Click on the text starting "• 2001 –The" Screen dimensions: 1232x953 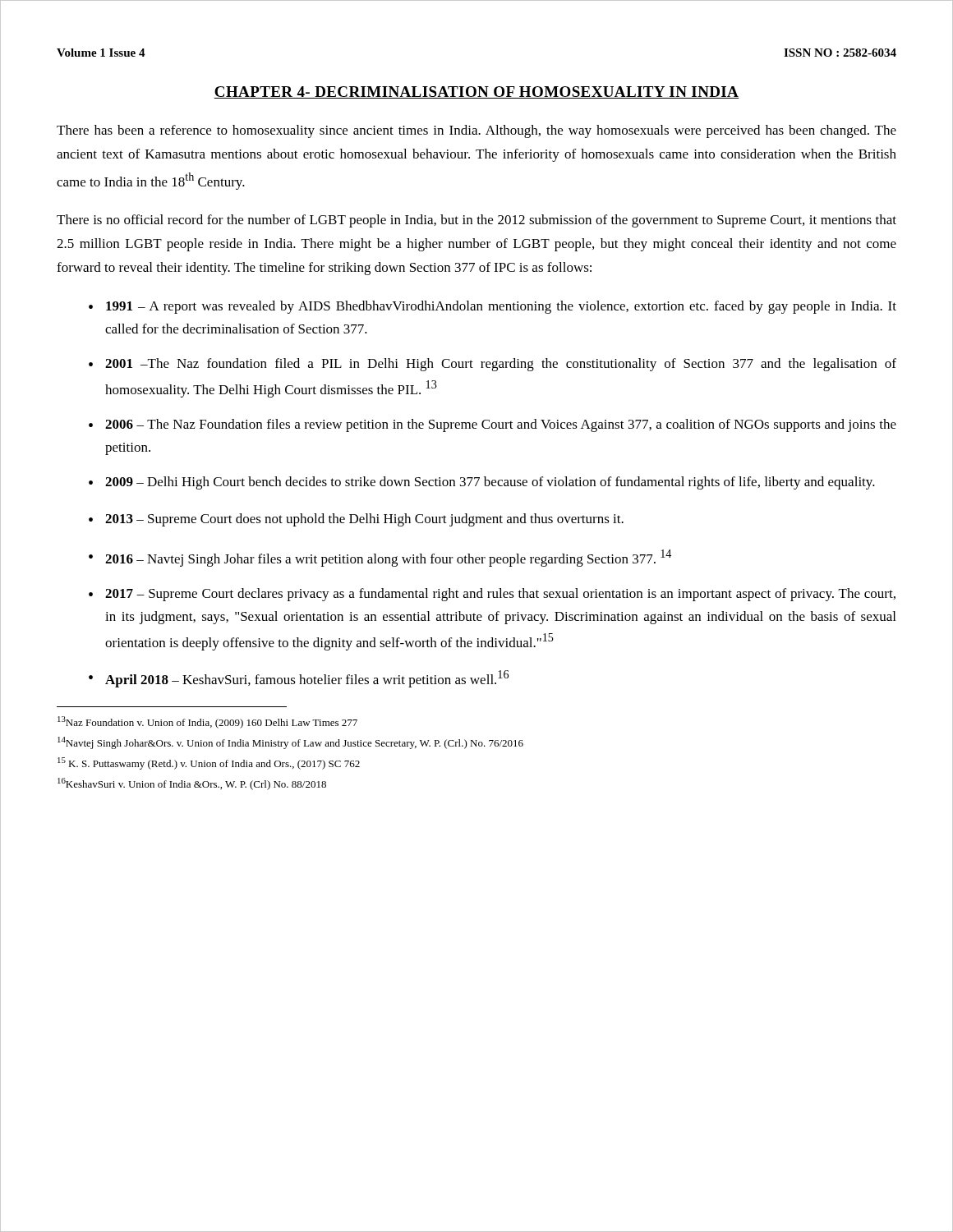coord(492,377)
